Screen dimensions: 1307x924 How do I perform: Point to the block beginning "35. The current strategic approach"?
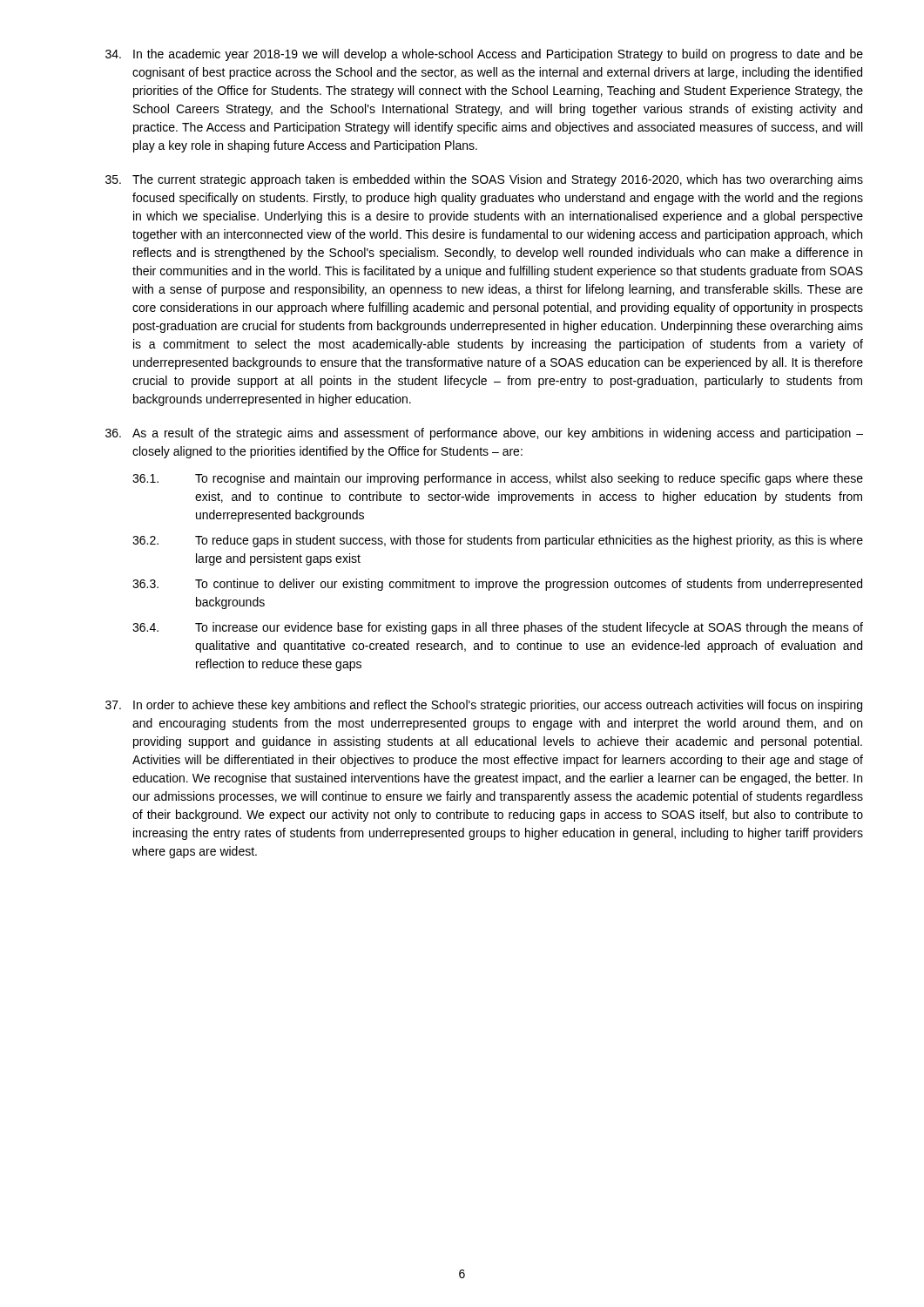tap(470, 290)
